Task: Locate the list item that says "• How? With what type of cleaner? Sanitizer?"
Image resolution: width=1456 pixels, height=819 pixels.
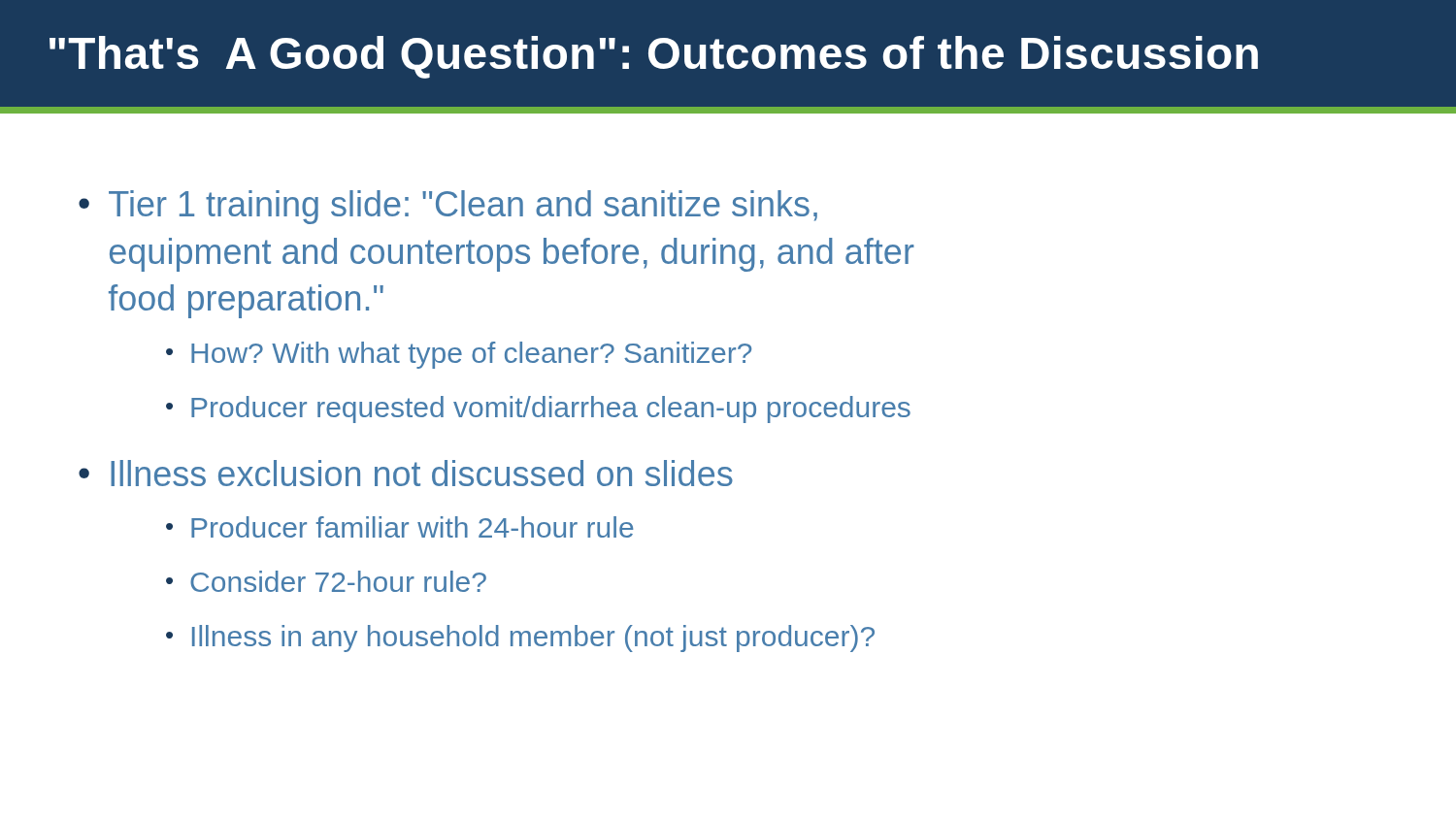Action: (459, 353)
